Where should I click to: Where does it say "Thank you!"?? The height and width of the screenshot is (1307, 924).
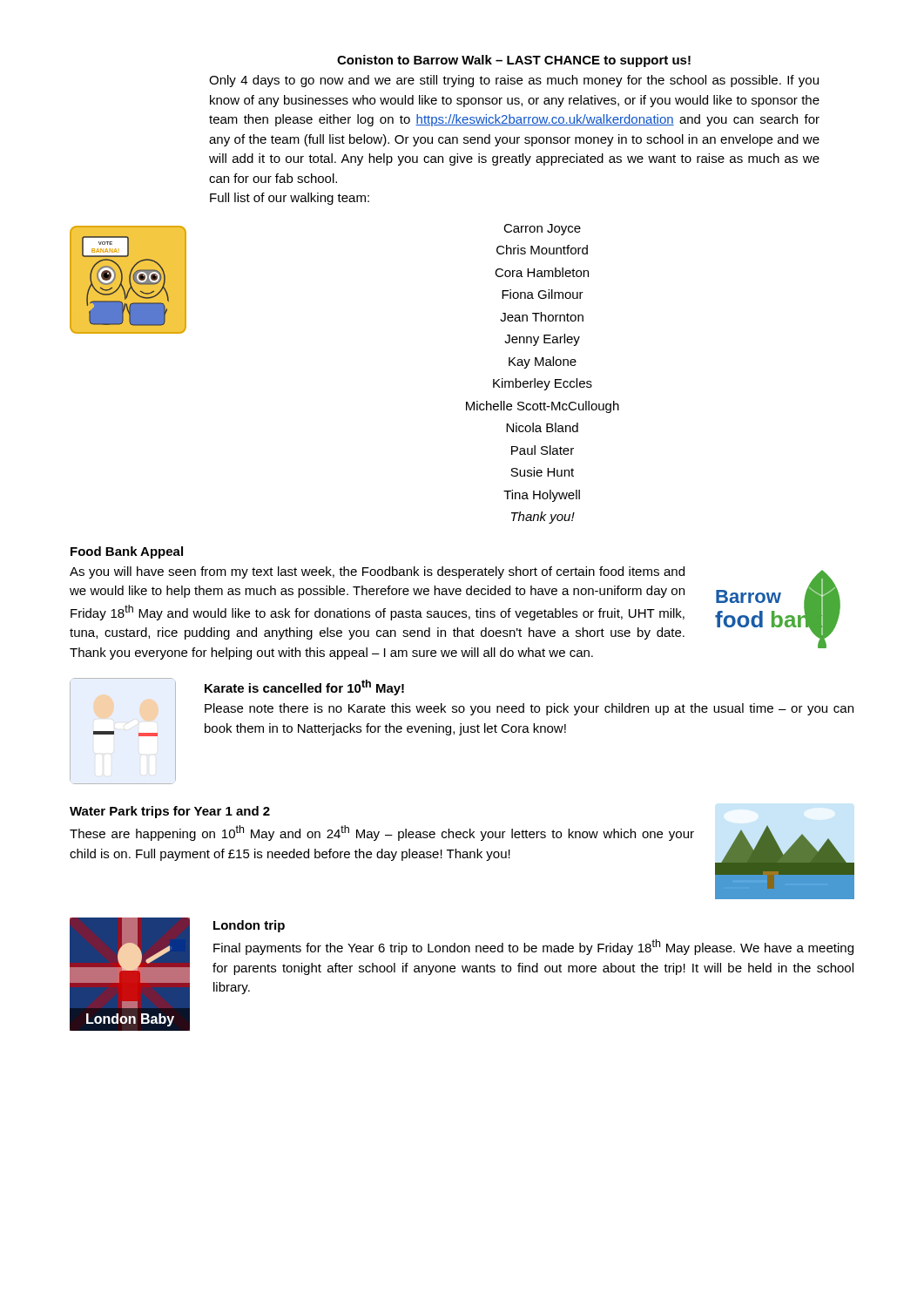coord(542,516)
